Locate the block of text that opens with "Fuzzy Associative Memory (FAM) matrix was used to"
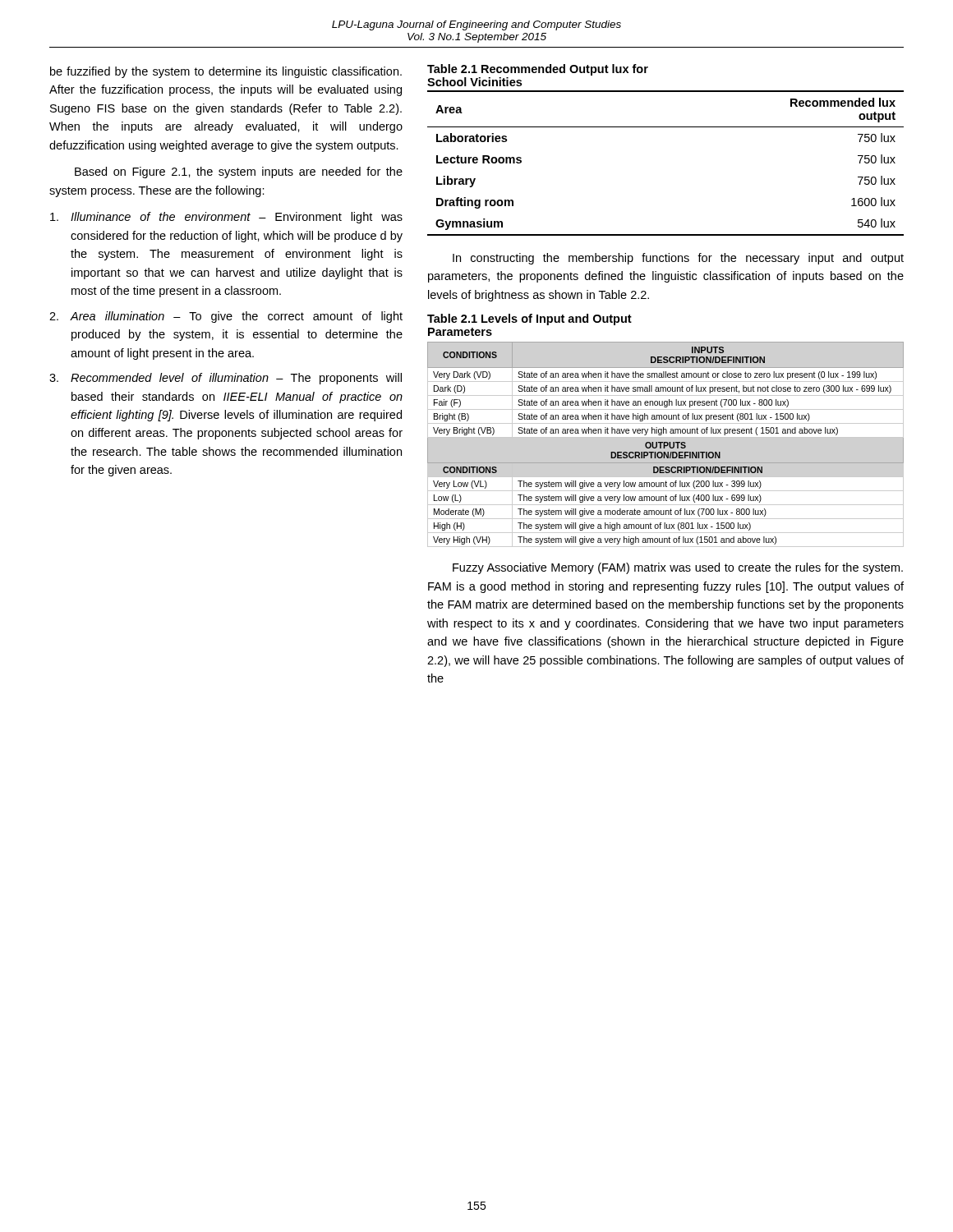Viewport: 953px width, 1232px height. click(665, 623)
